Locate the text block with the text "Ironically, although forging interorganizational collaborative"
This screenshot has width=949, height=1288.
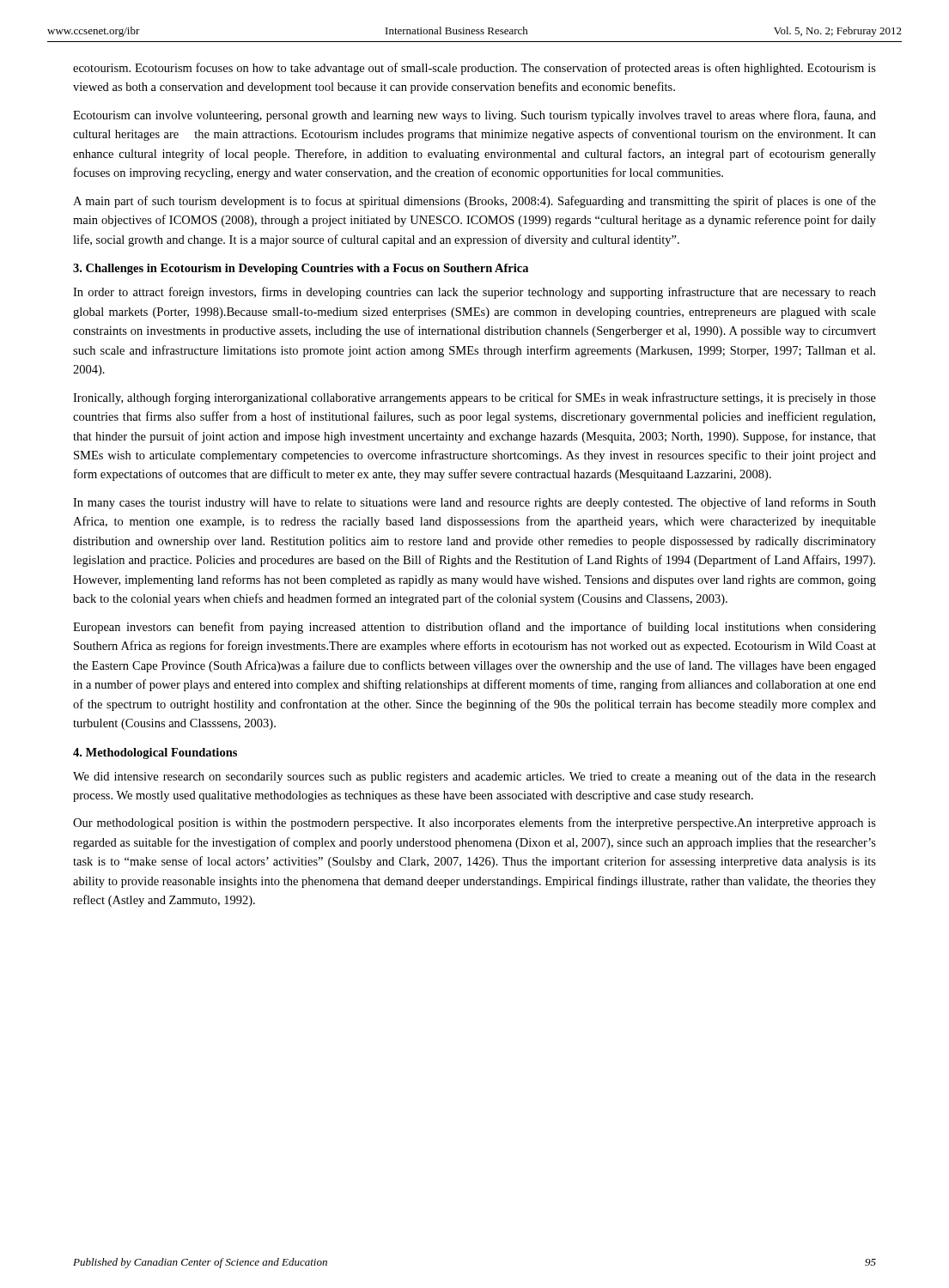(474, 436)
